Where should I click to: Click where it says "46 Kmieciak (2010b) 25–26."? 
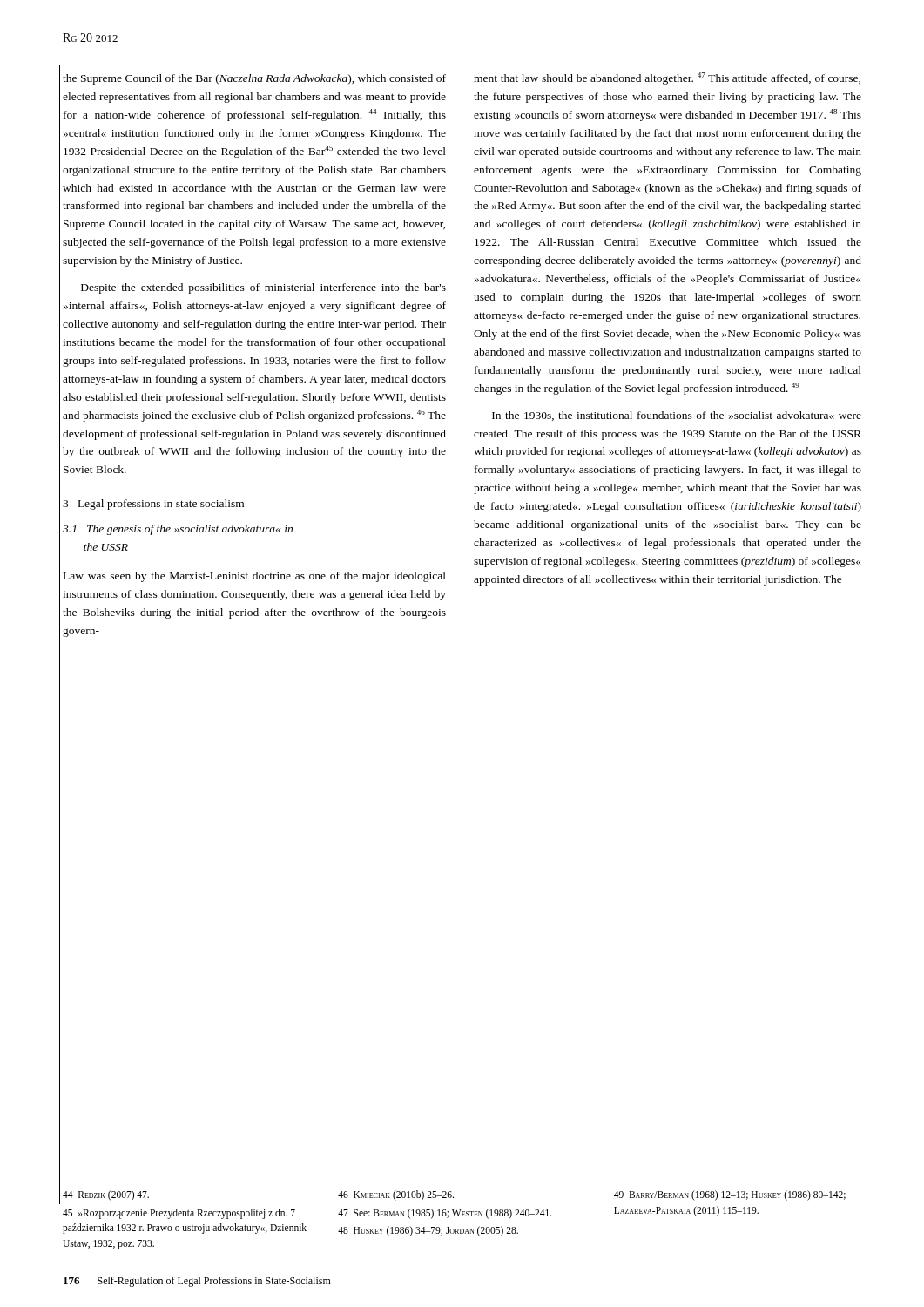[462, 1195]
